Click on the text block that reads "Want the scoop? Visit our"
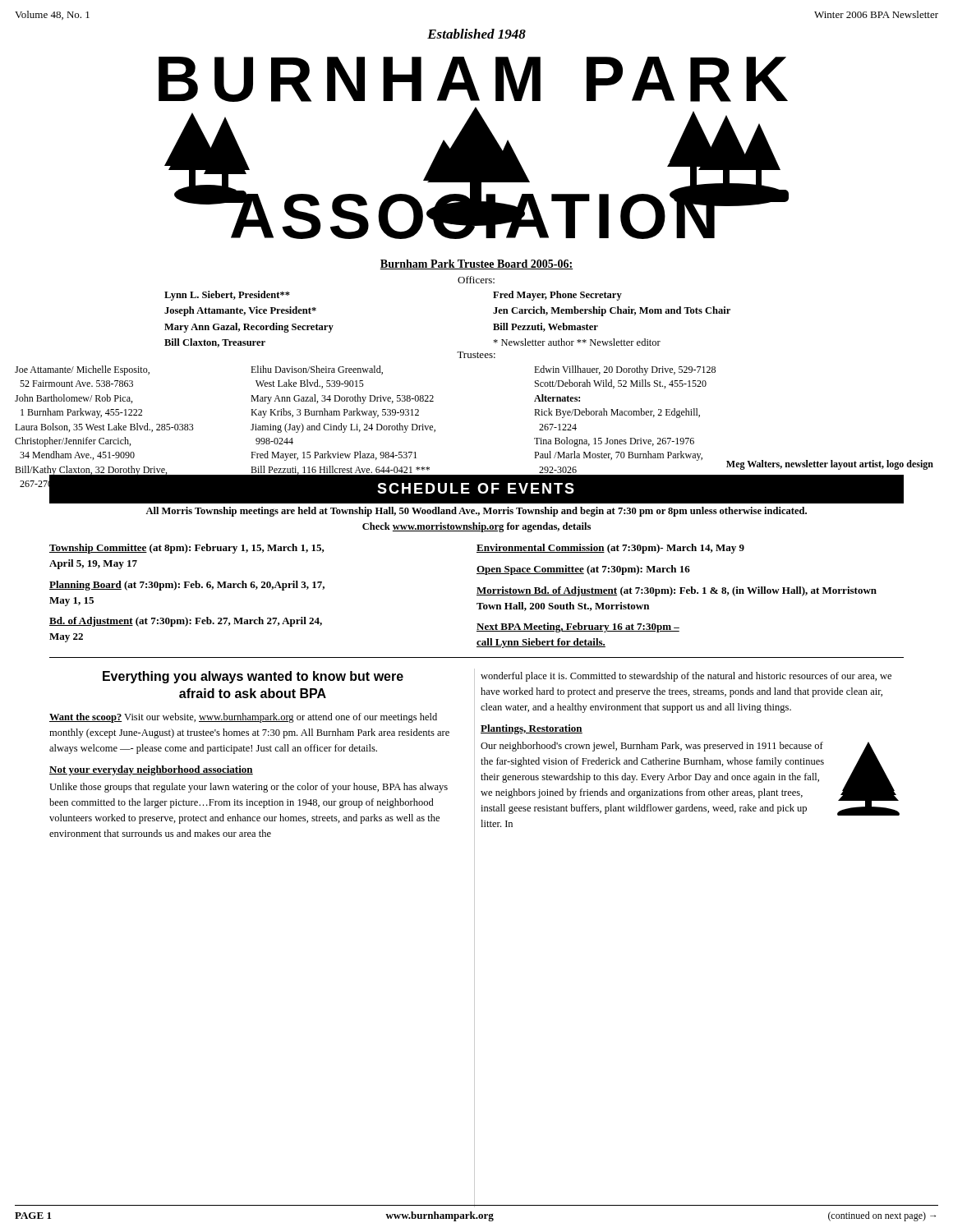The width and height of the screenshot is (953, 1232). [x=249, y=732]
